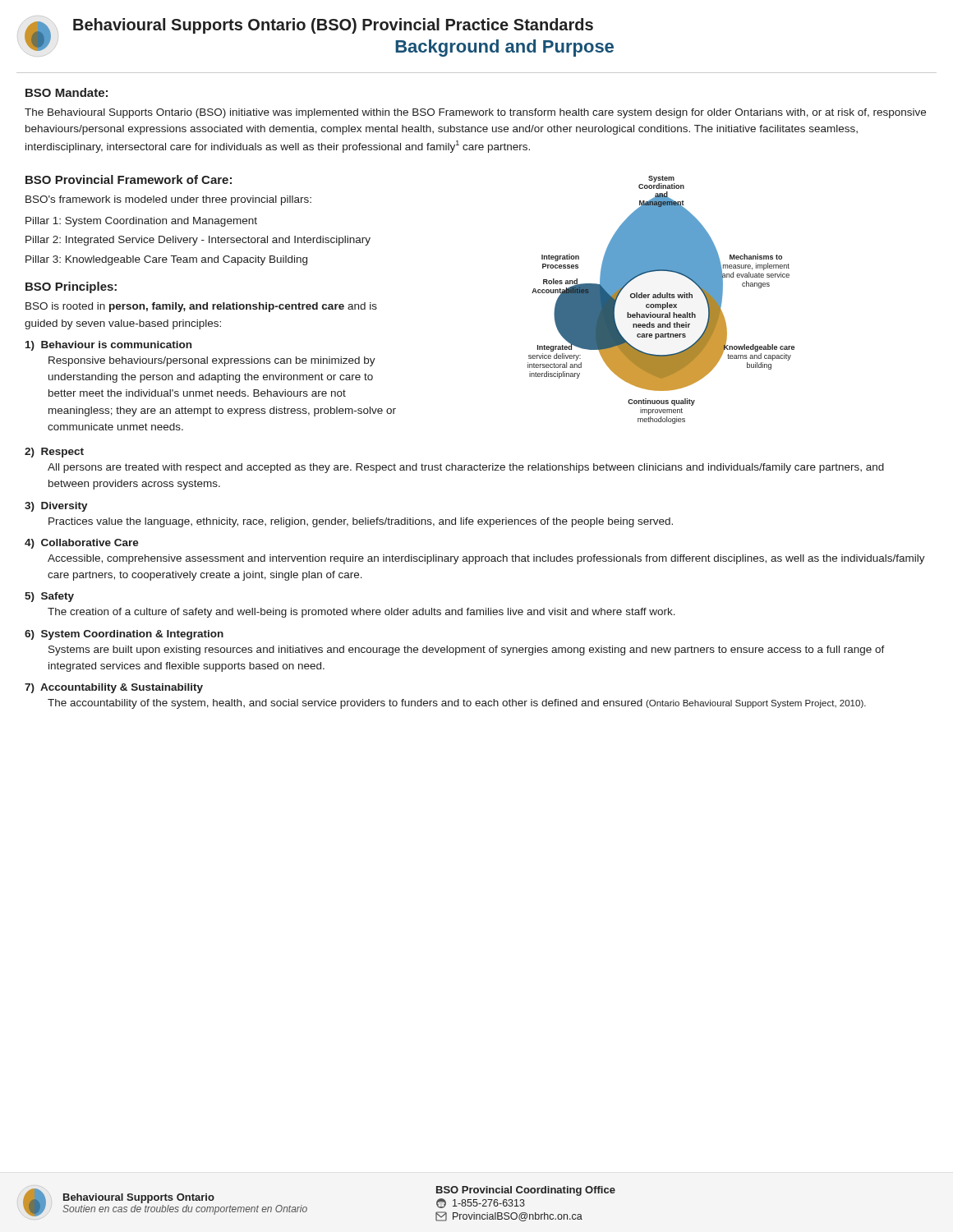Navigate to the text block starting "Pillar 2: Integrated Service Delivery"
Screen dimensions: 1232x953
198,240
